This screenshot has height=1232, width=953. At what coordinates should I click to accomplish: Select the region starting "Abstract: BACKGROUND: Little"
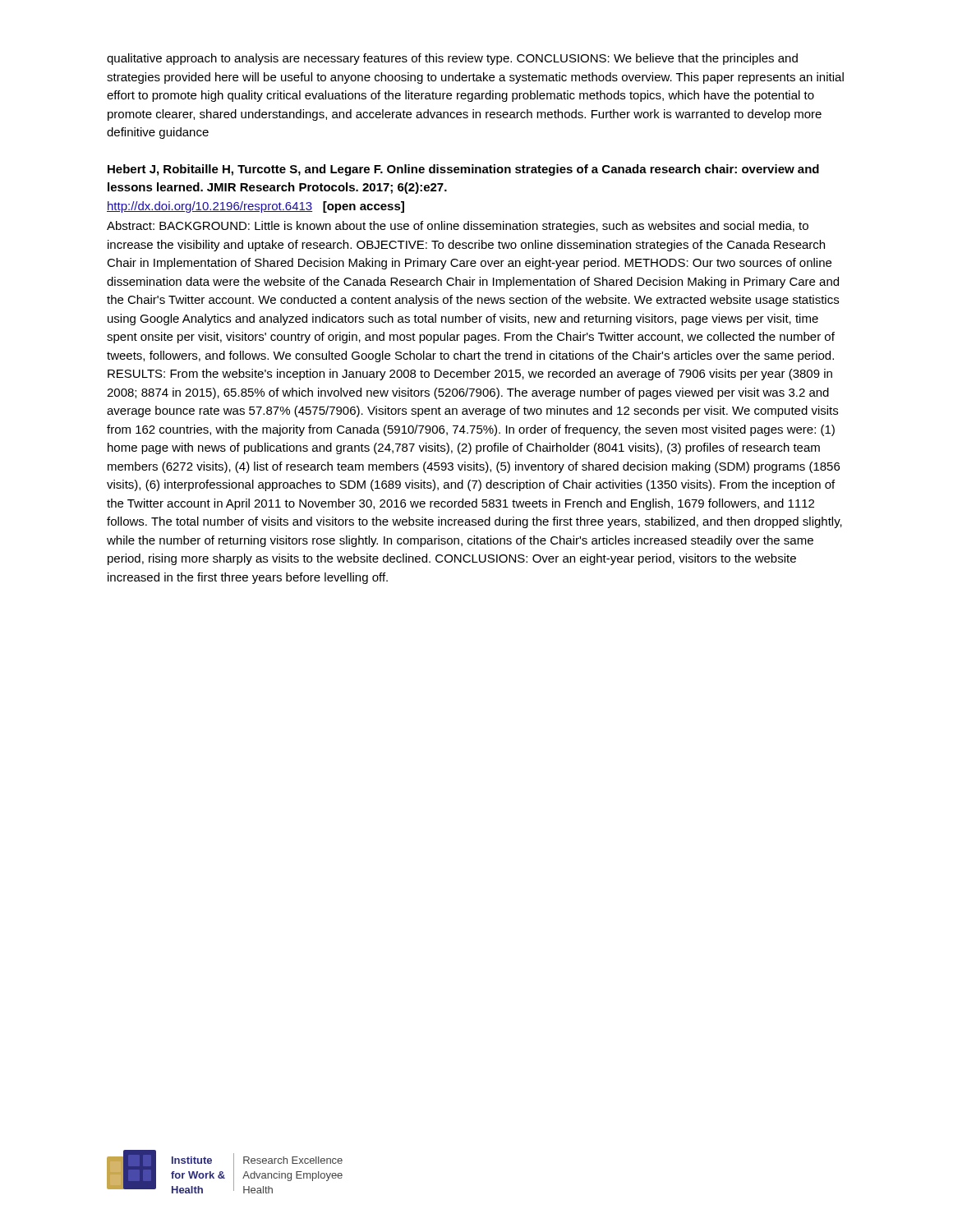tap(475, 401)
